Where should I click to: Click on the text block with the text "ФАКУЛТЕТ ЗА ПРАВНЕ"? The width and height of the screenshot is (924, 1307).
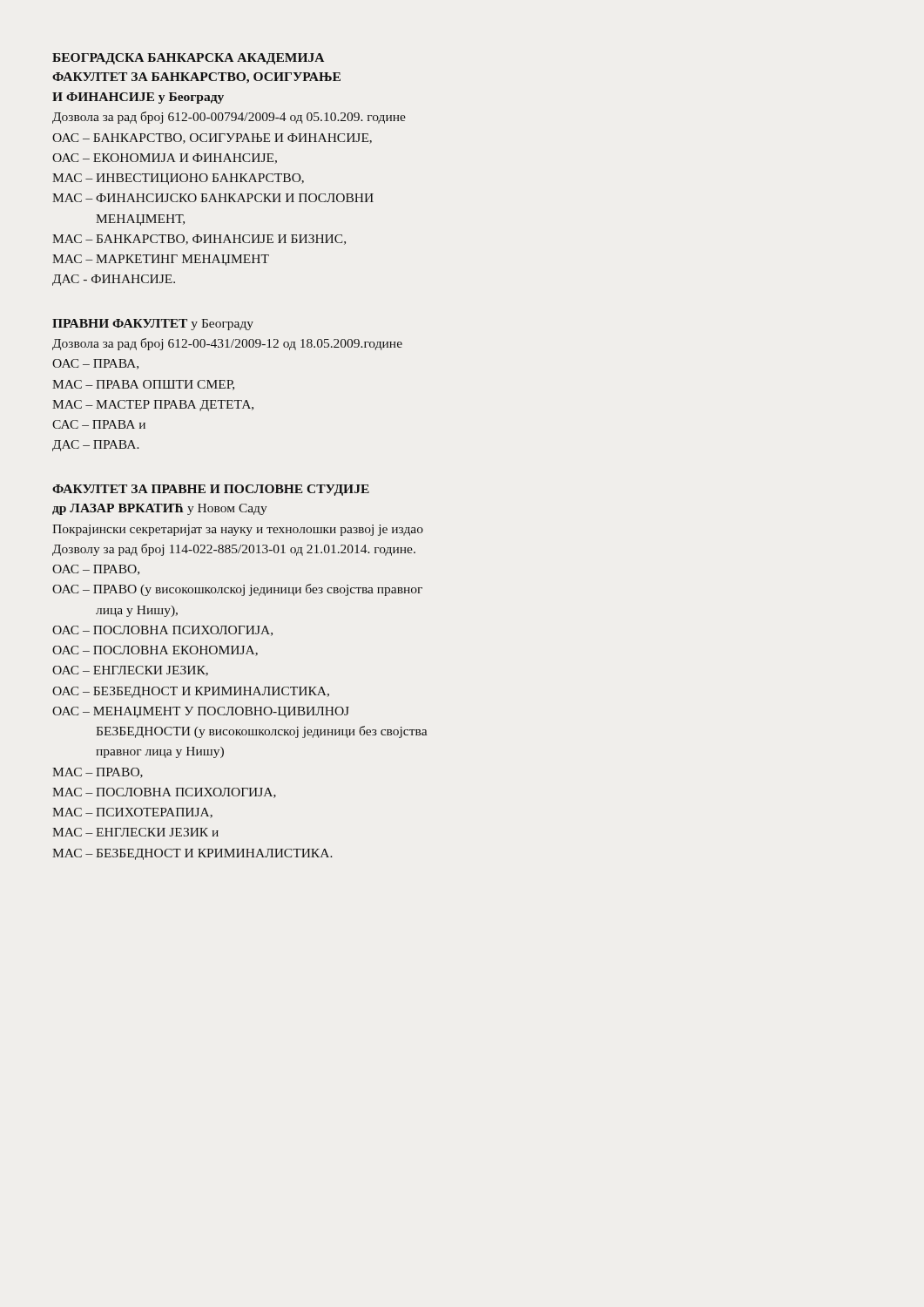[x=211, y=490]
